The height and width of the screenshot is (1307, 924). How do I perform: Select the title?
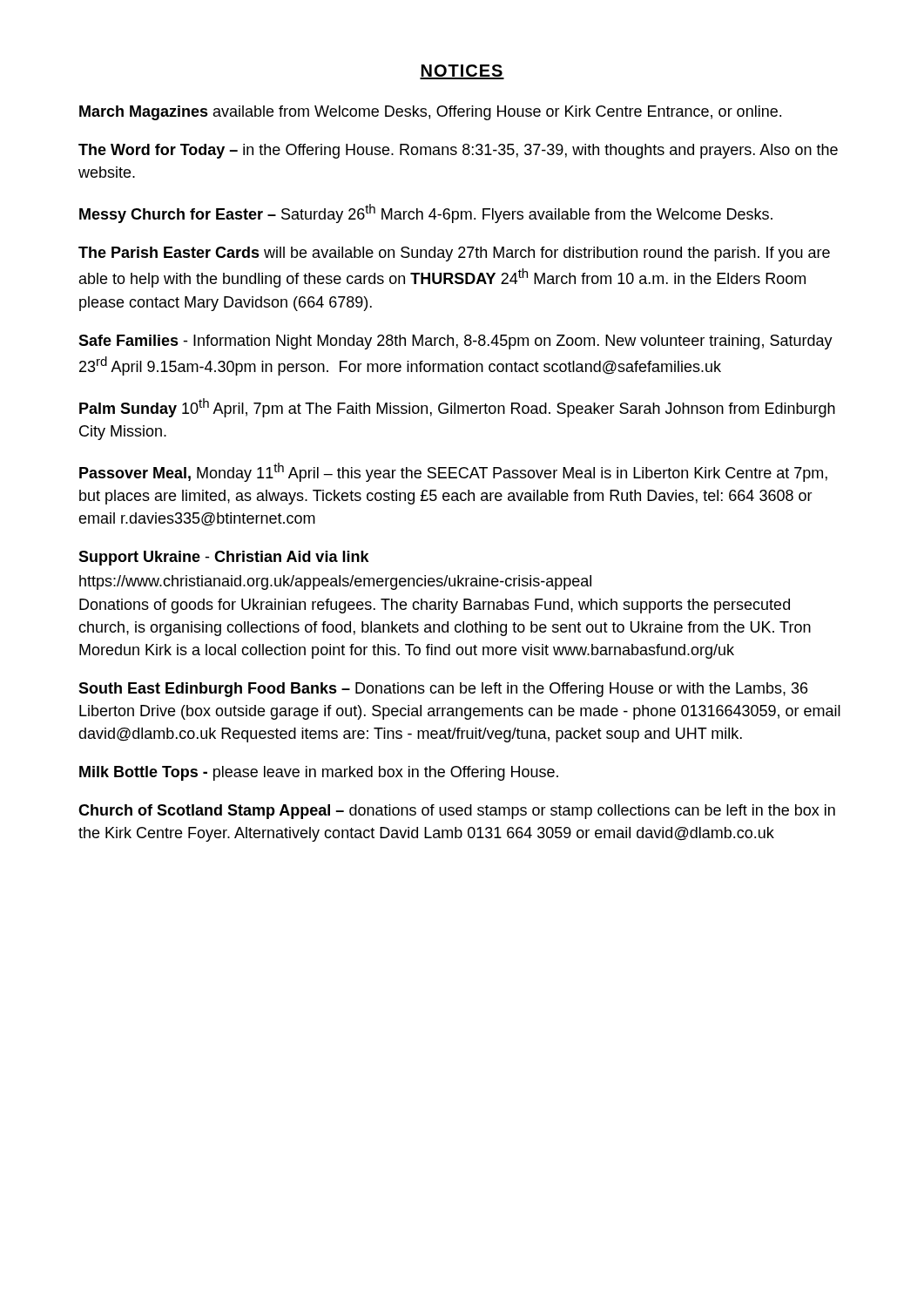[462, 71]
